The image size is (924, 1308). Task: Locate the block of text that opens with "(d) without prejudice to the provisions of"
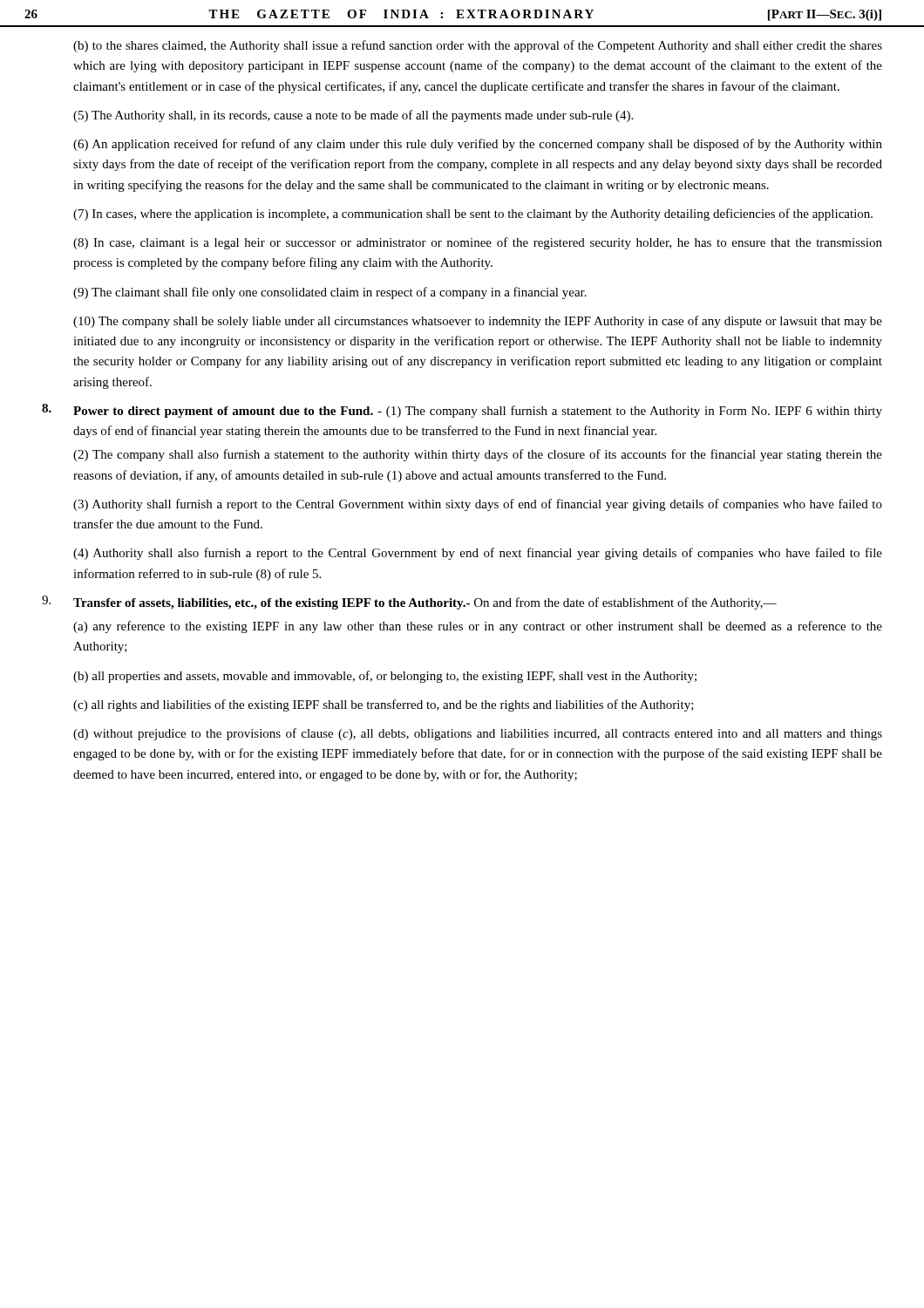[478, 754]
